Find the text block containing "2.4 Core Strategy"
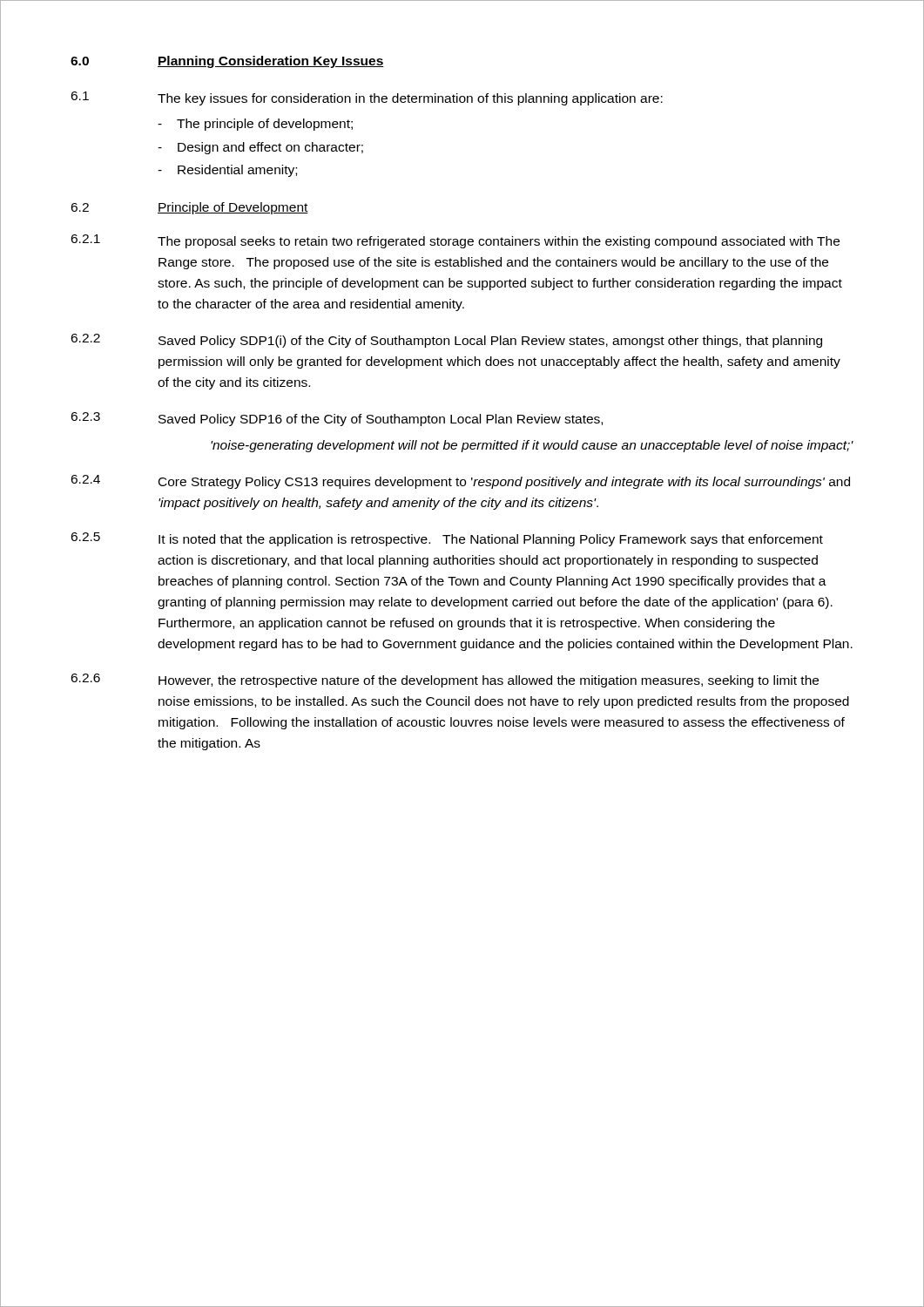 [462, 492]
